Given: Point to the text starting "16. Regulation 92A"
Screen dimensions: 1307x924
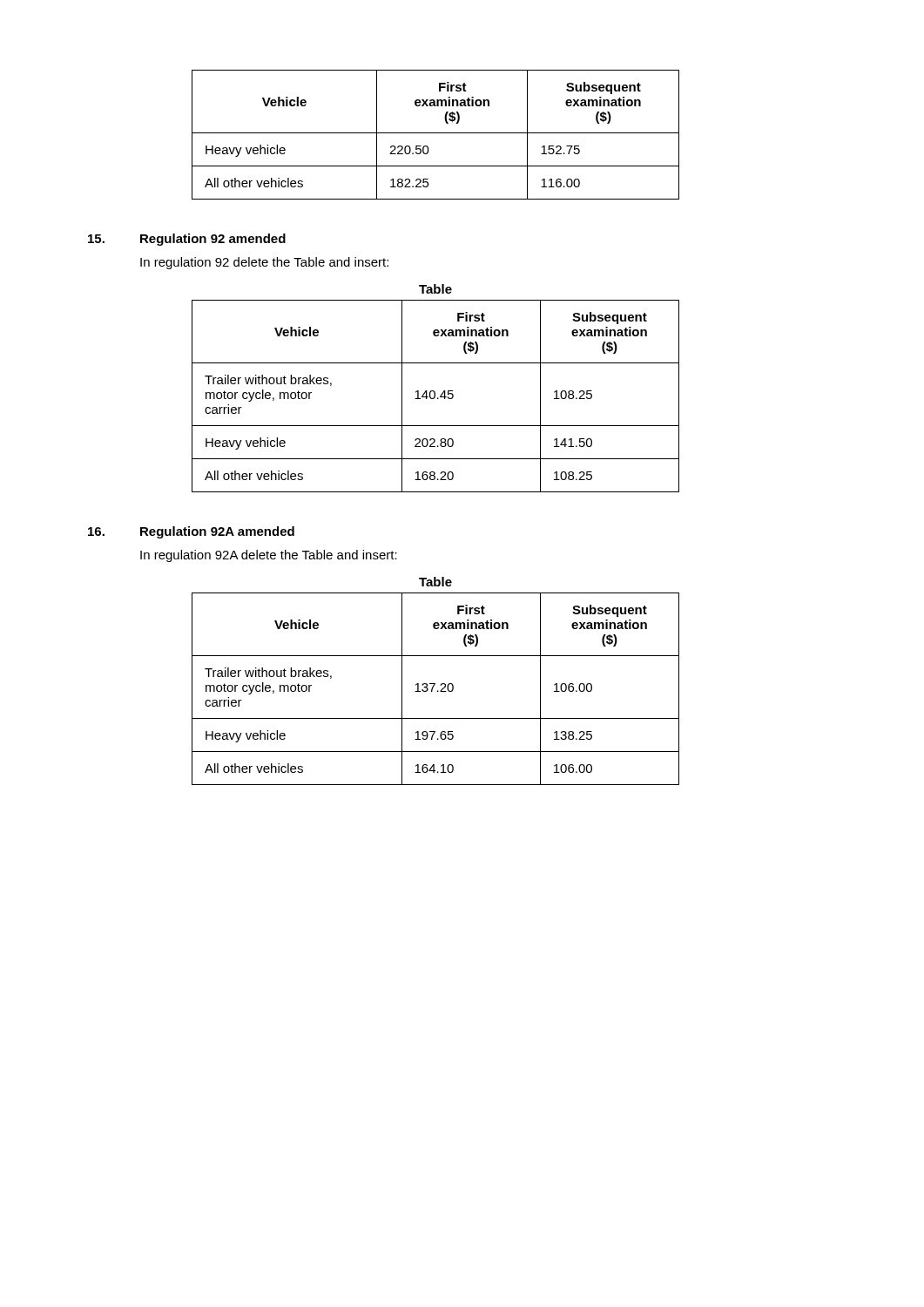Looking at the screenshot, I should tap(191, 531).
